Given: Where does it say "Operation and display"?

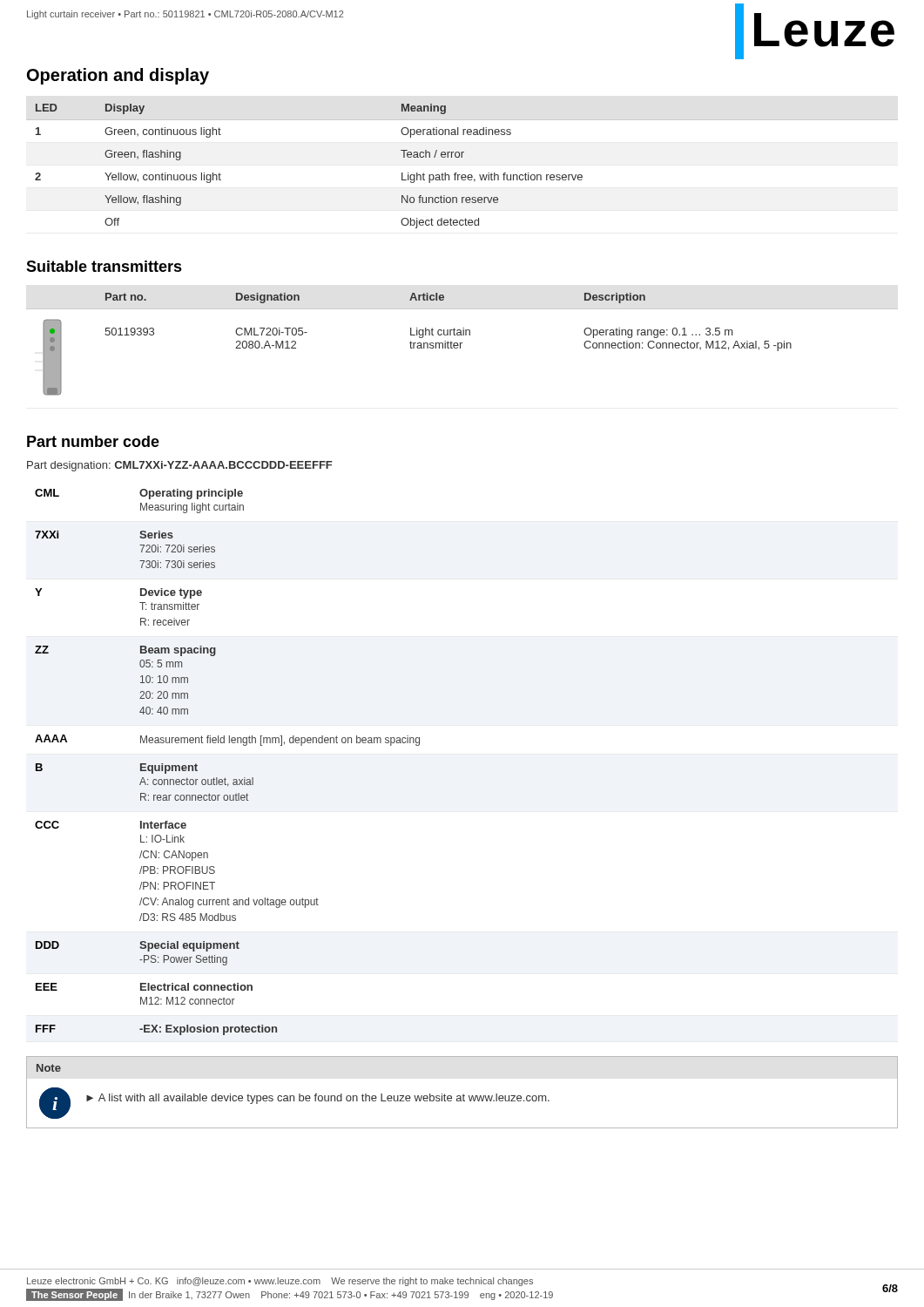Looking at the screenshot, I should (118, 75).
